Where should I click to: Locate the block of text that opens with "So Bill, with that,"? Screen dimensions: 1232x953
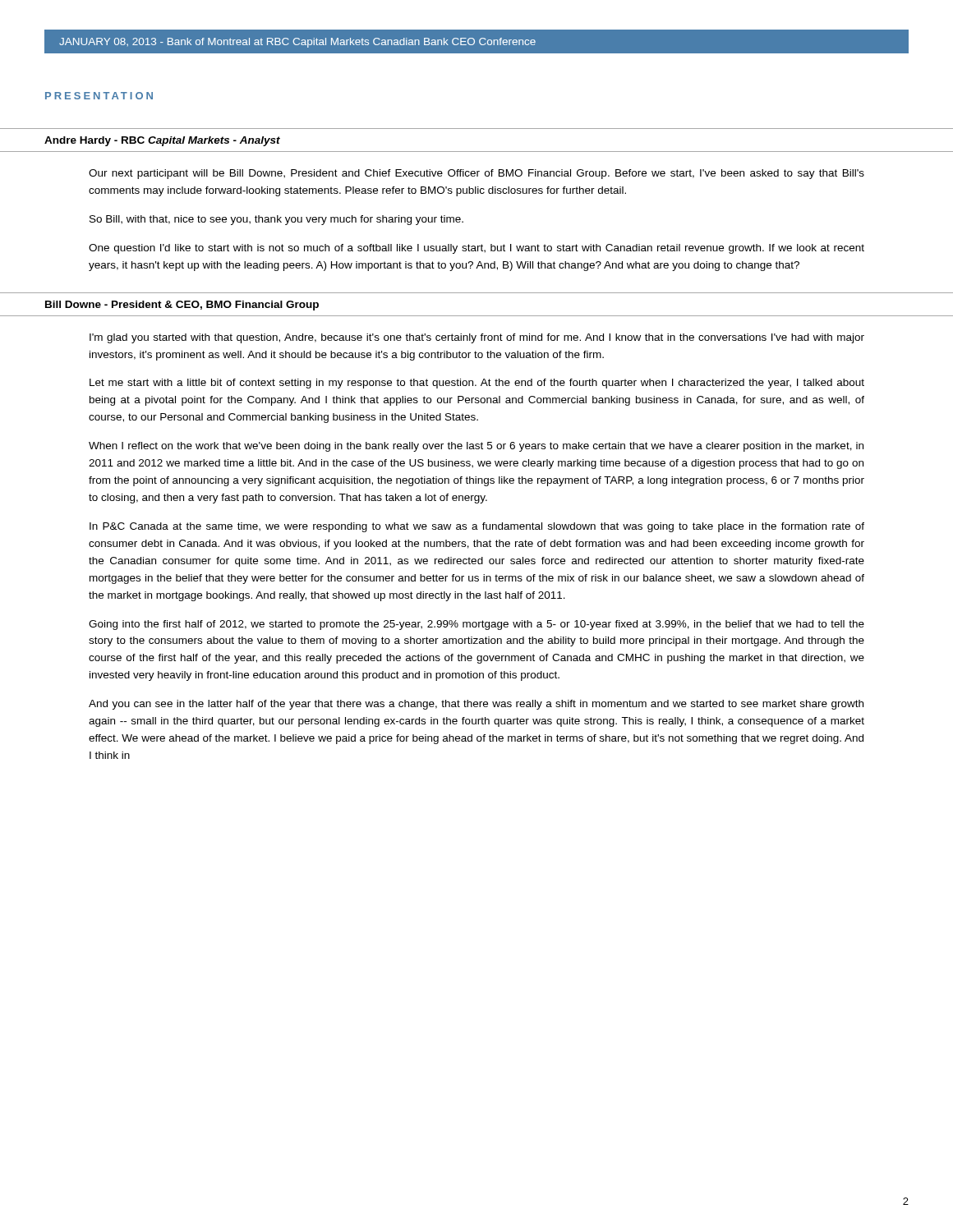click(x=276, y=219)
